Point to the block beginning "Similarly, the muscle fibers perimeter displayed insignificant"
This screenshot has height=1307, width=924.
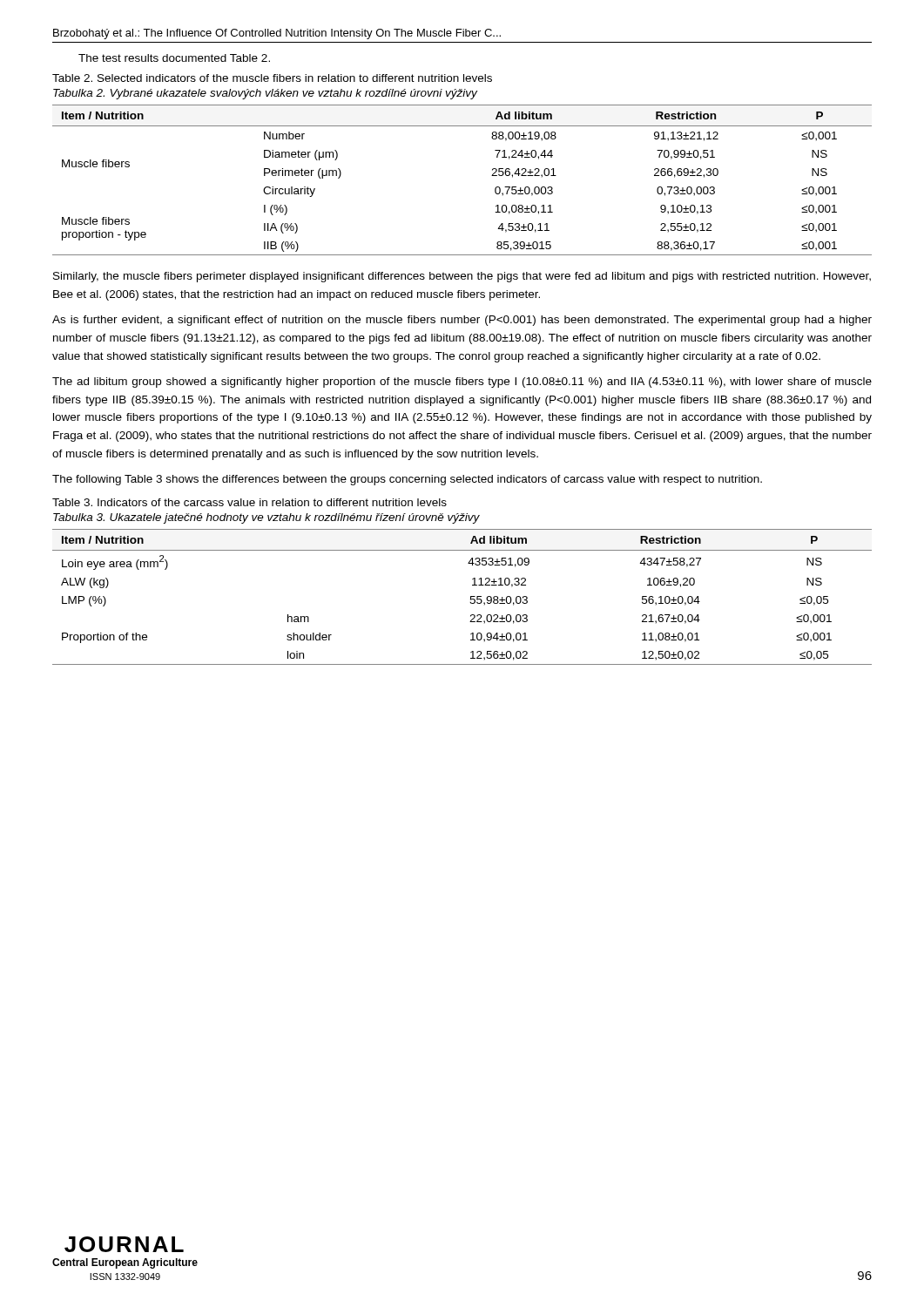click(462, 285)
